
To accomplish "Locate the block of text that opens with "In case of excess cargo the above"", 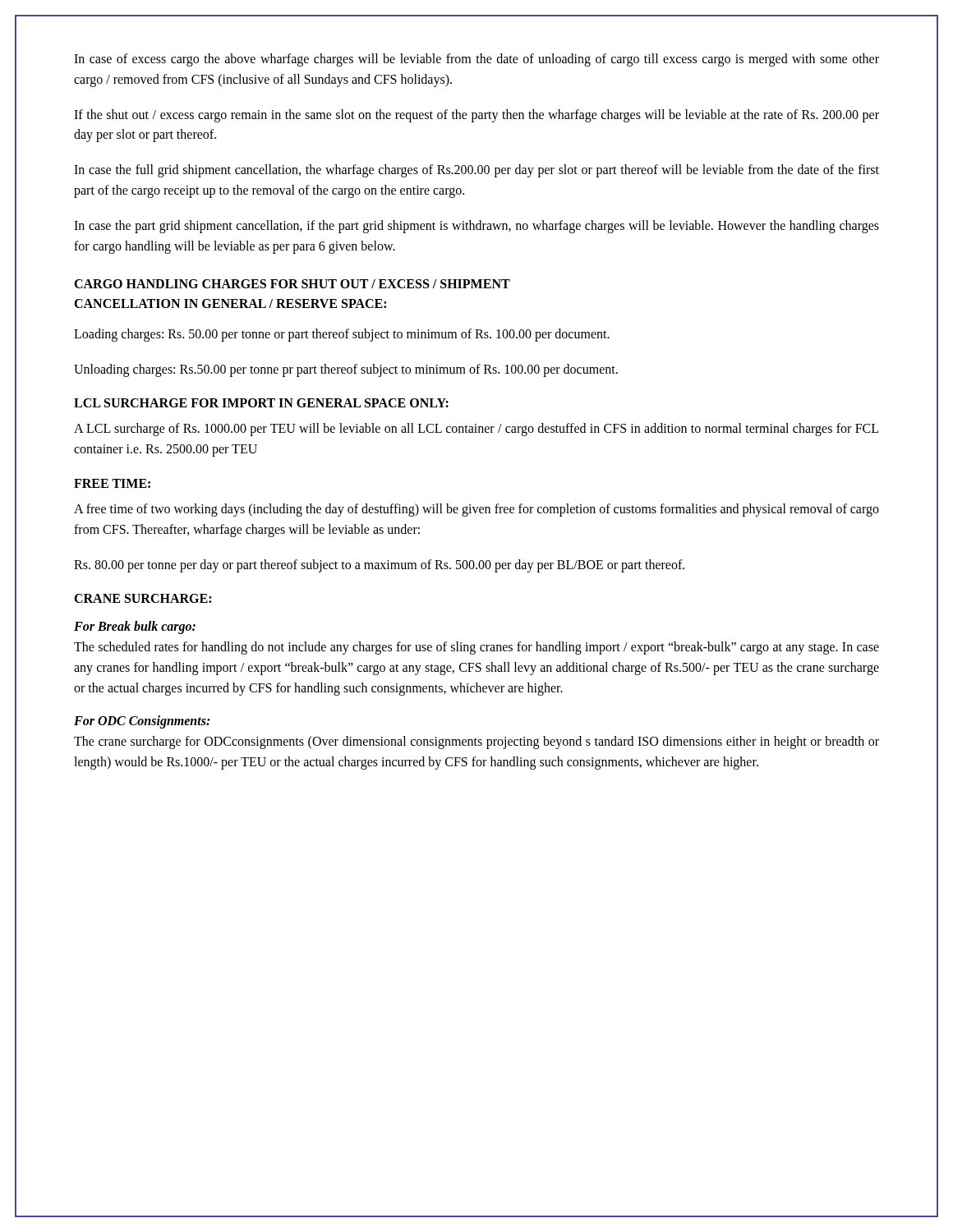I will coord(476,69).
